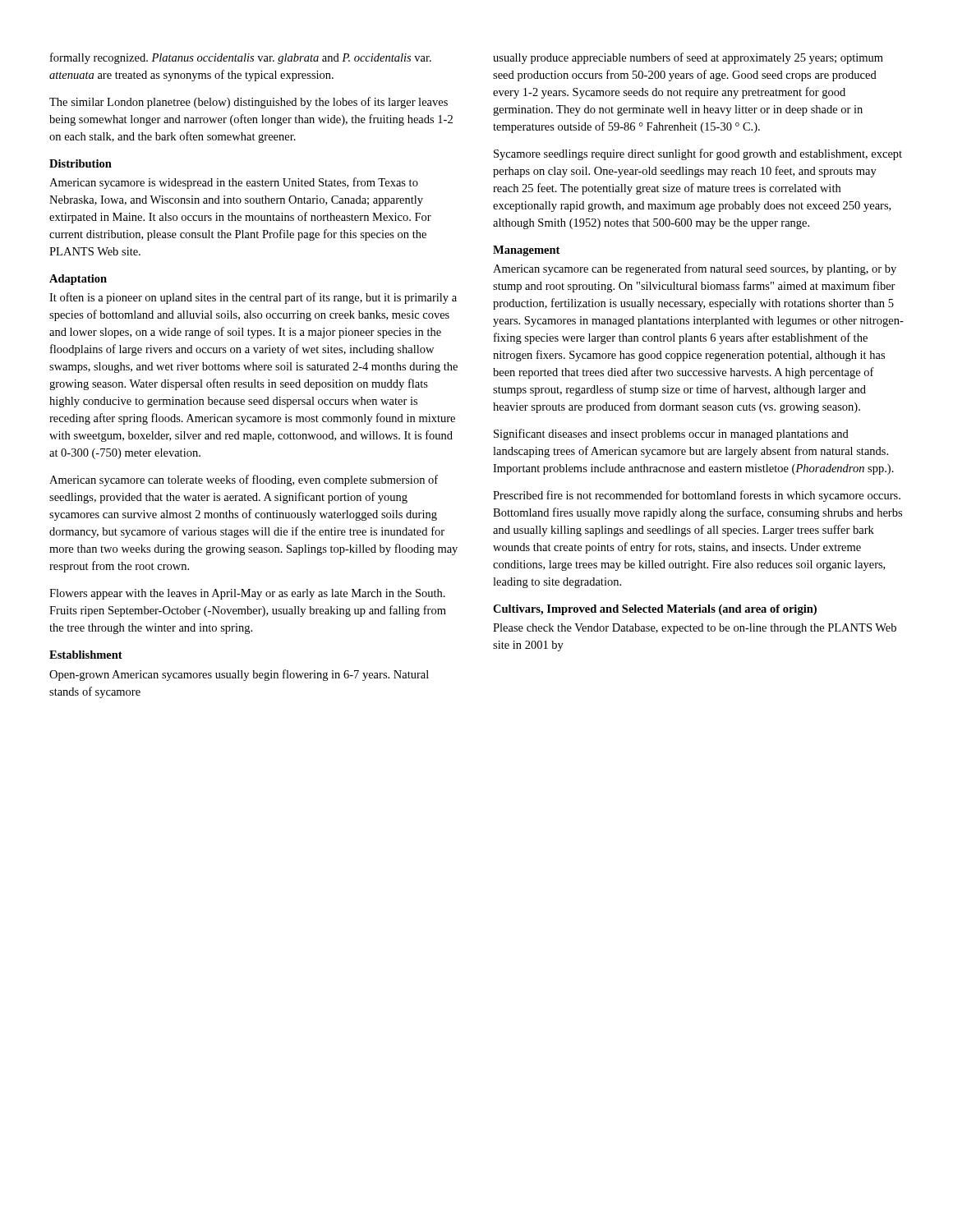Select the text block with the text "American sycamore is widespread in"
953x1232 pixels.
tap(255, 217)
